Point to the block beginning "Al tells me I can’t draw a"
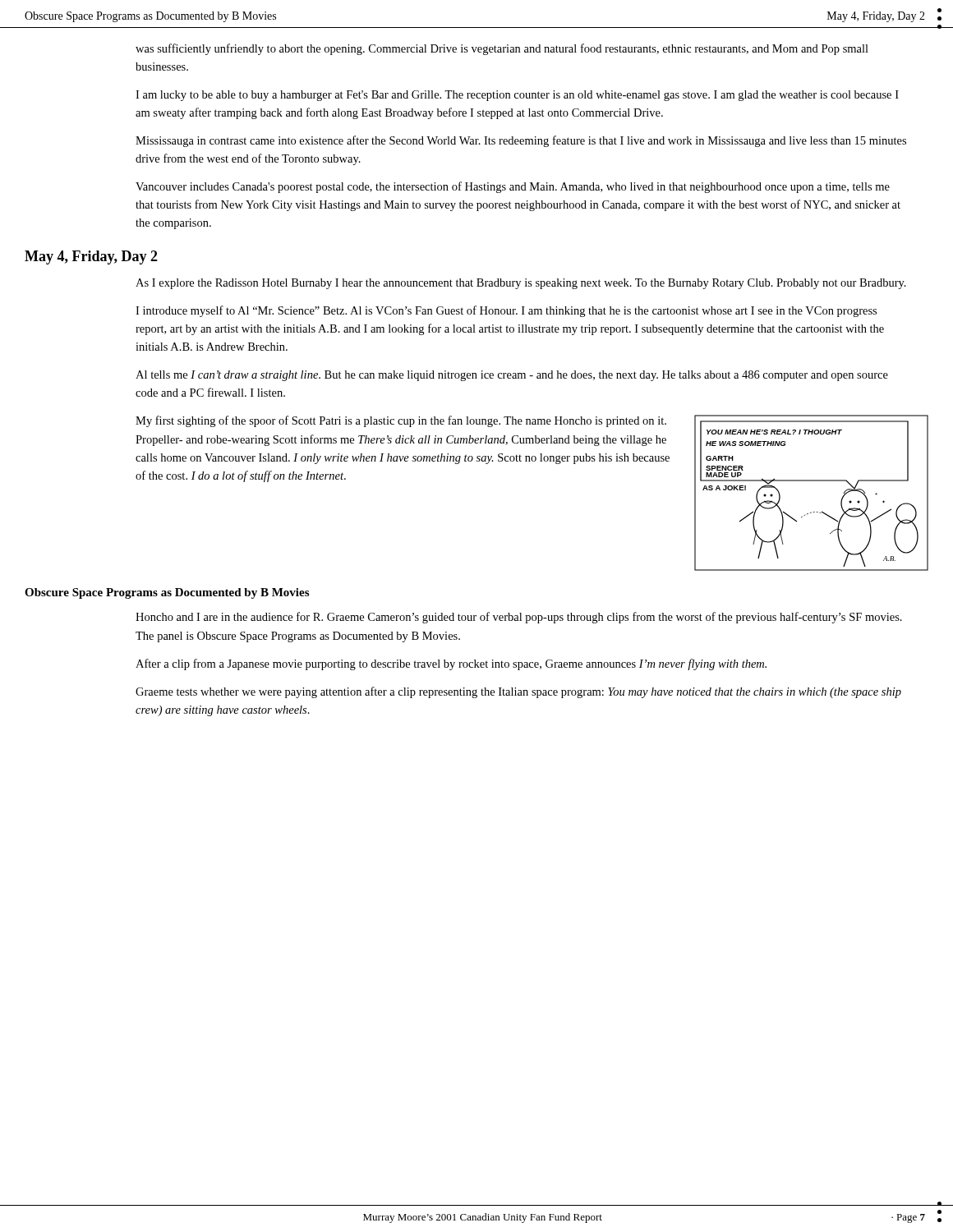Screen dimensions: 1232x953 point(512,384)
